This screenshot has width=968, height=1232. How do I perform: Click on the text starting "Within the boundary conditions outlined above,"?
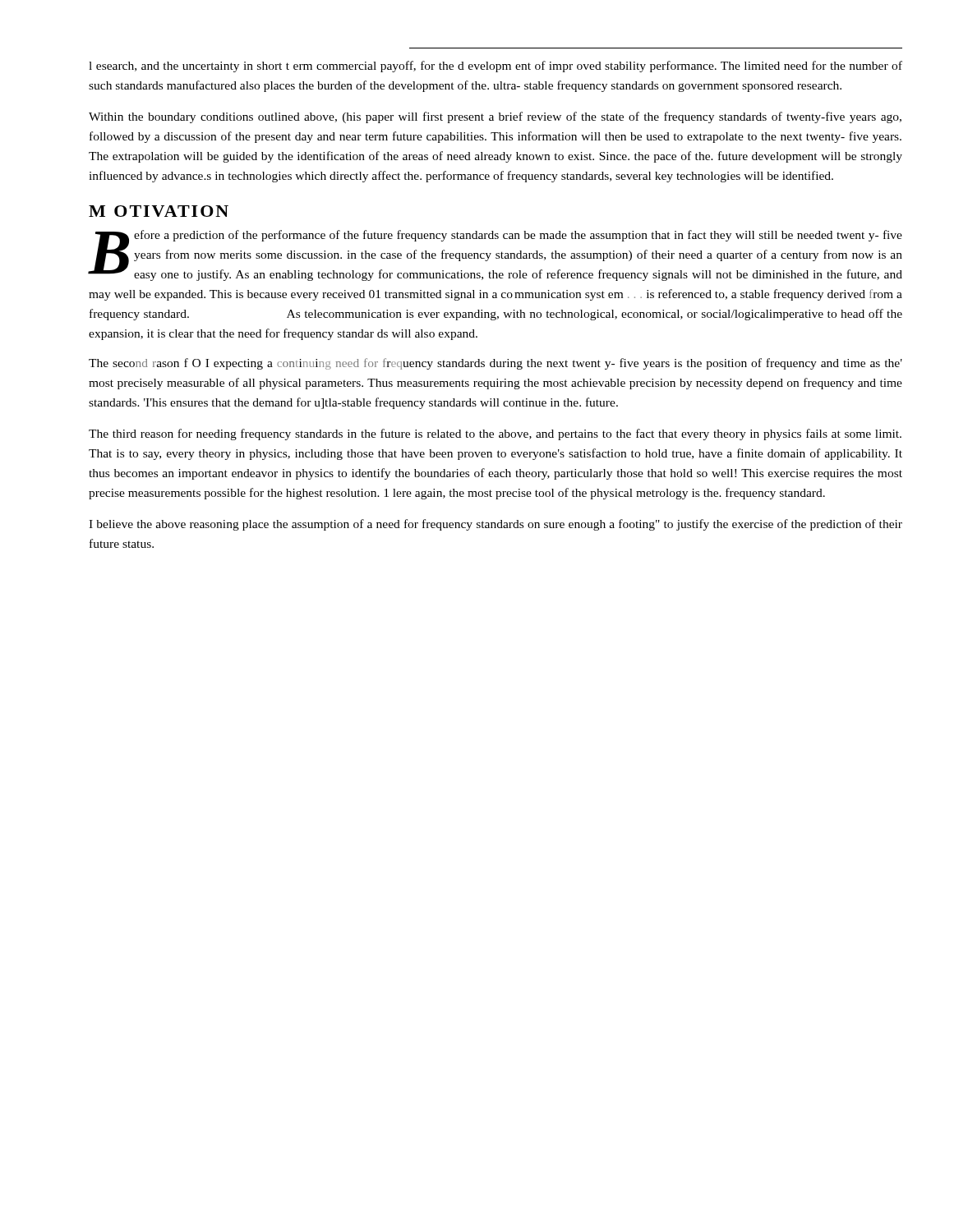pos(496,146)
